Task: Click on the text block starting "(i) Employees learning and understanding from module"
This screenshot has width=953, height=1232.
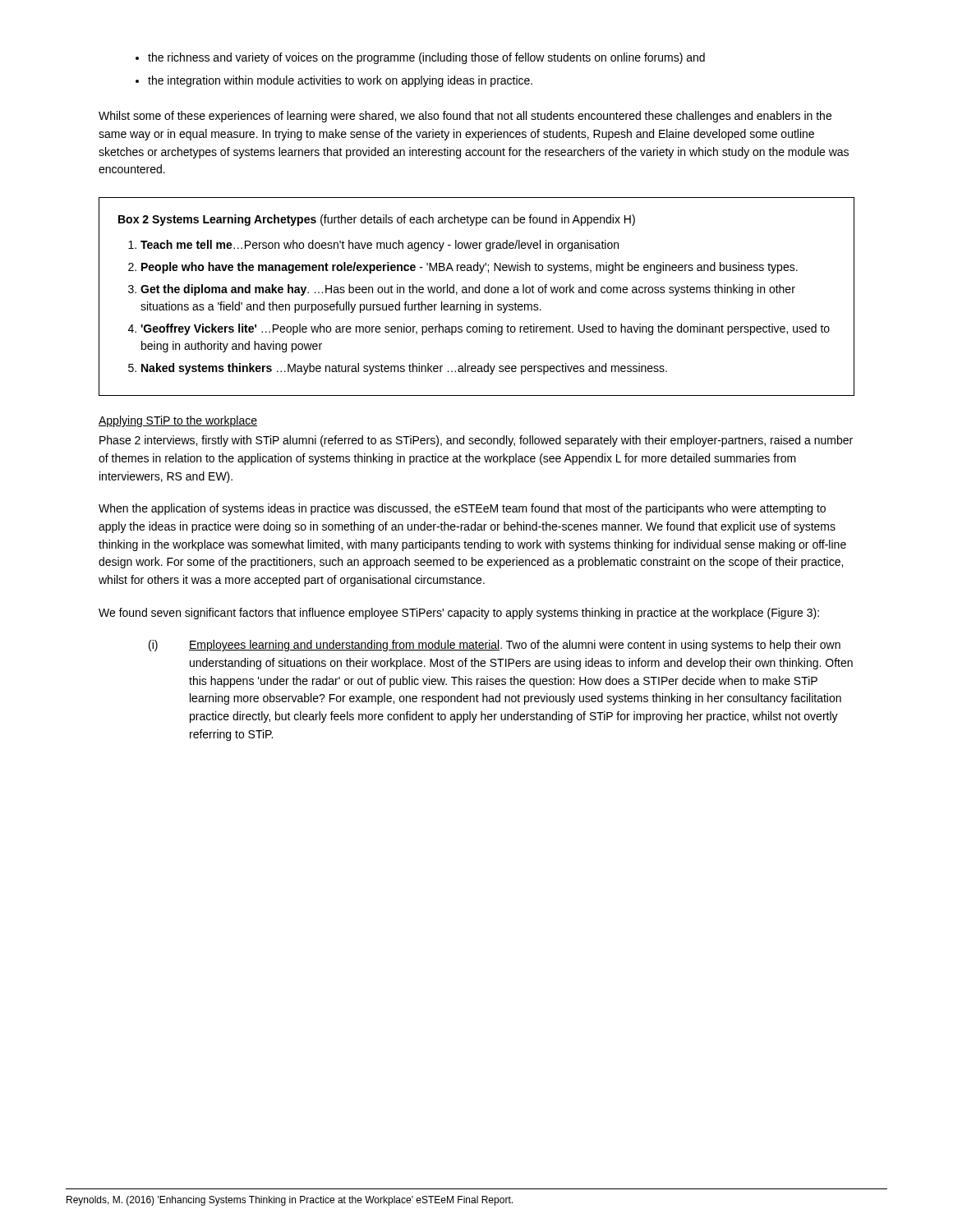Action: 501,690
